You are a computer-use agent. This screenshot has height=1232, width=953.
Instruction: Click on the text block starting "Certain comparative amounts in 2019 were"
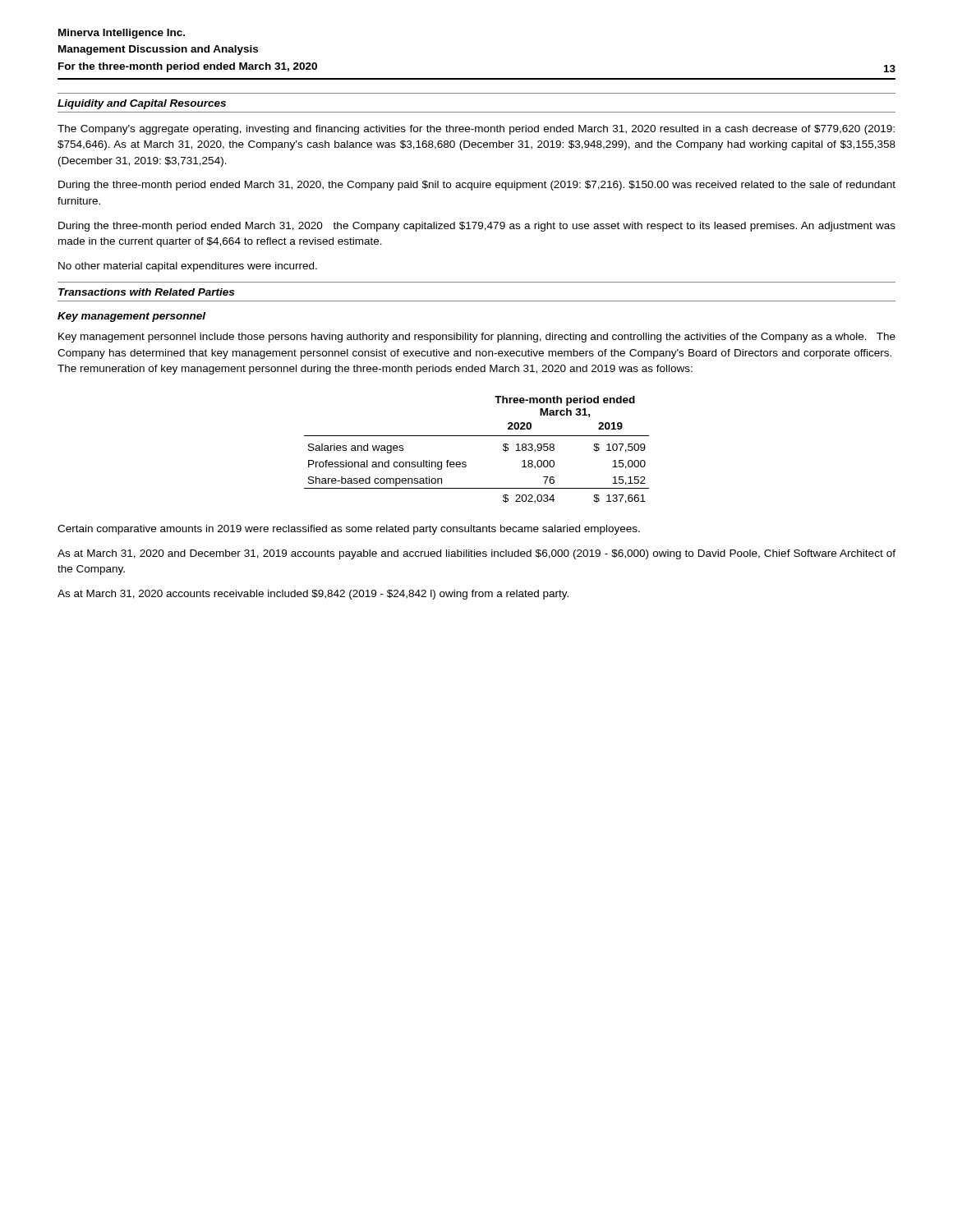349,529
